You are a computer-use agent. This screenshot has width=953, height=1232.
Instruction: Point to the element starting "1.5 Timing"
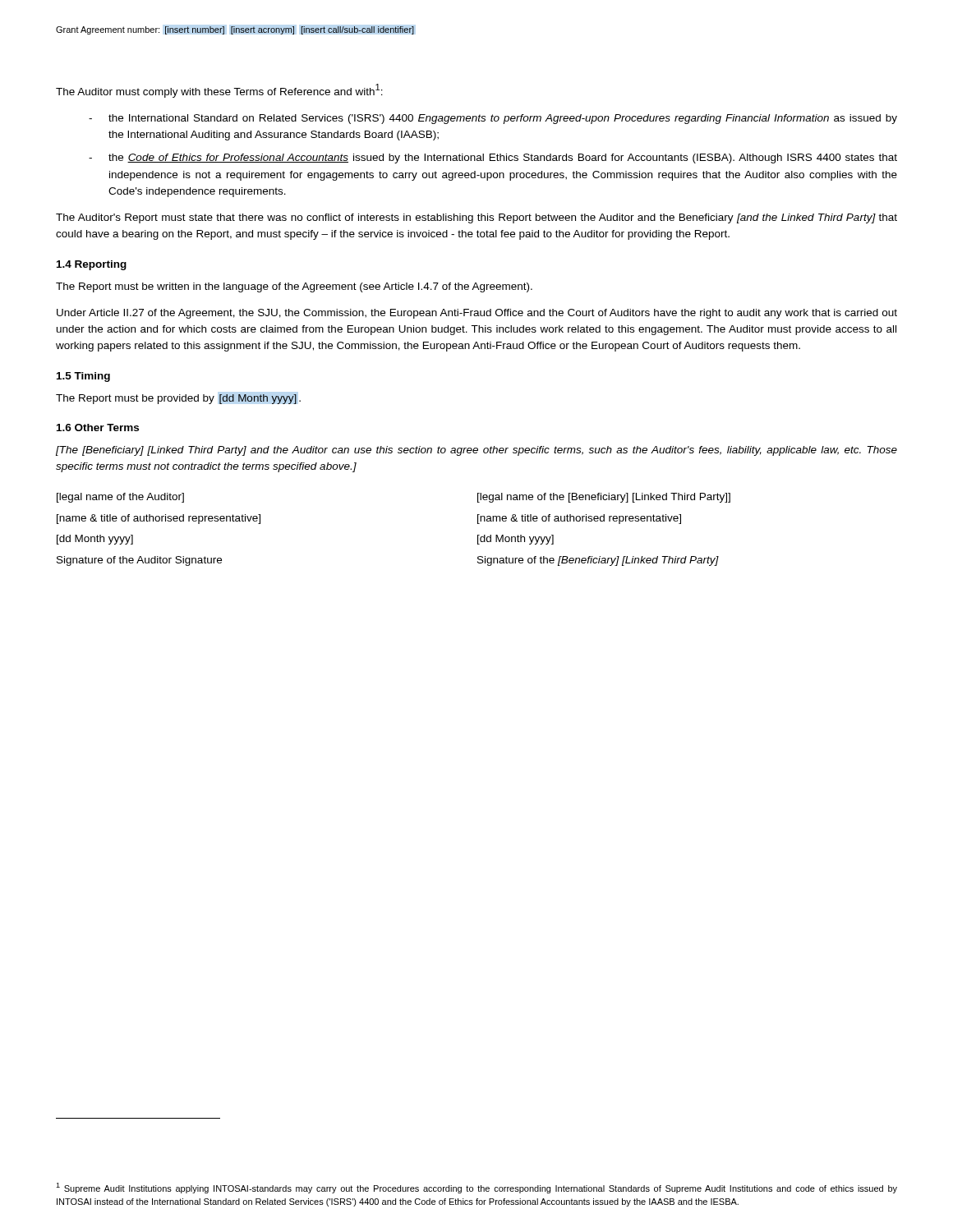pyautogui.click(x=83, y=375)
